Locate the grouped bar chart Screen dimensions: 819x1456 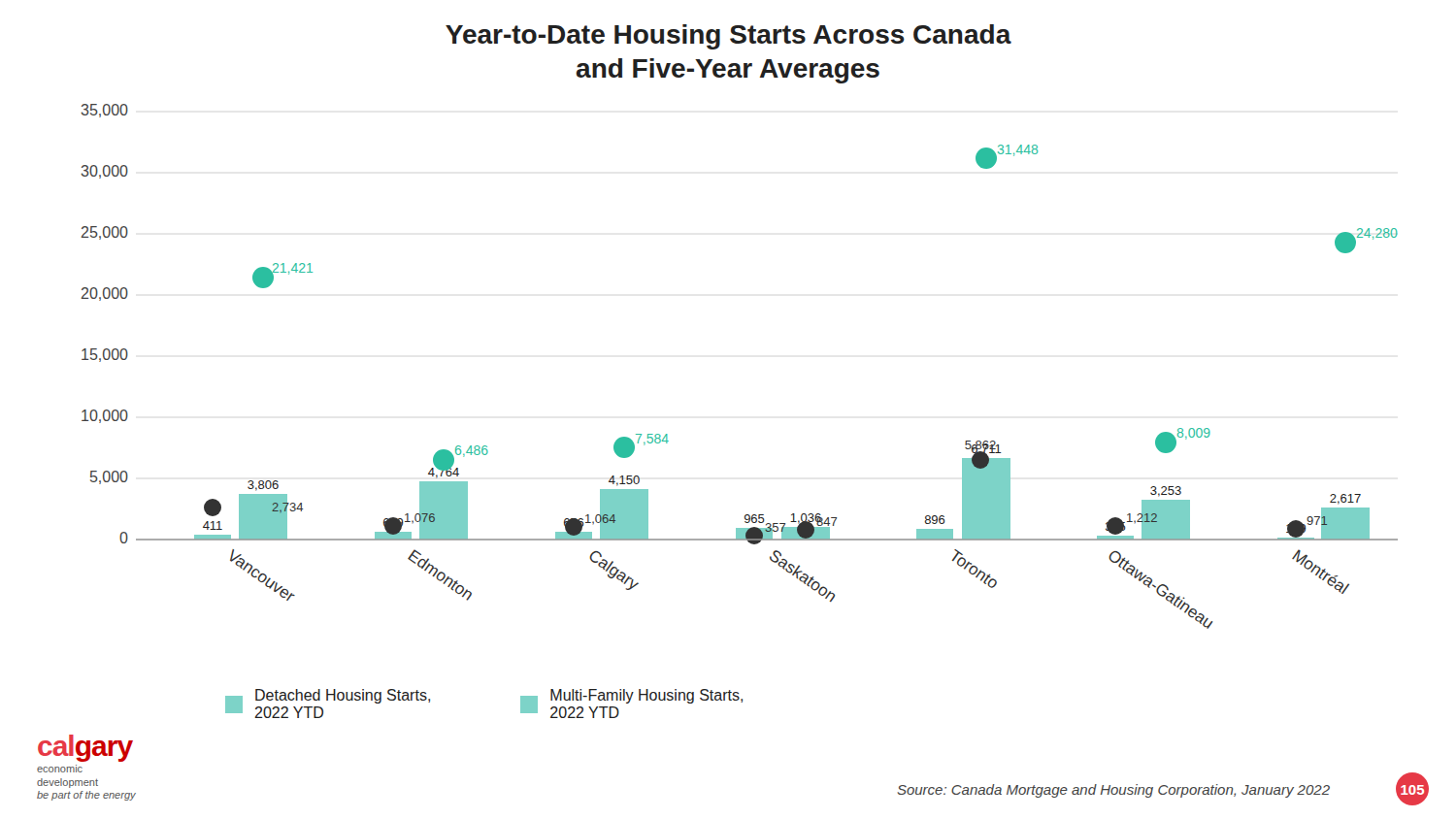pos(743,369)
